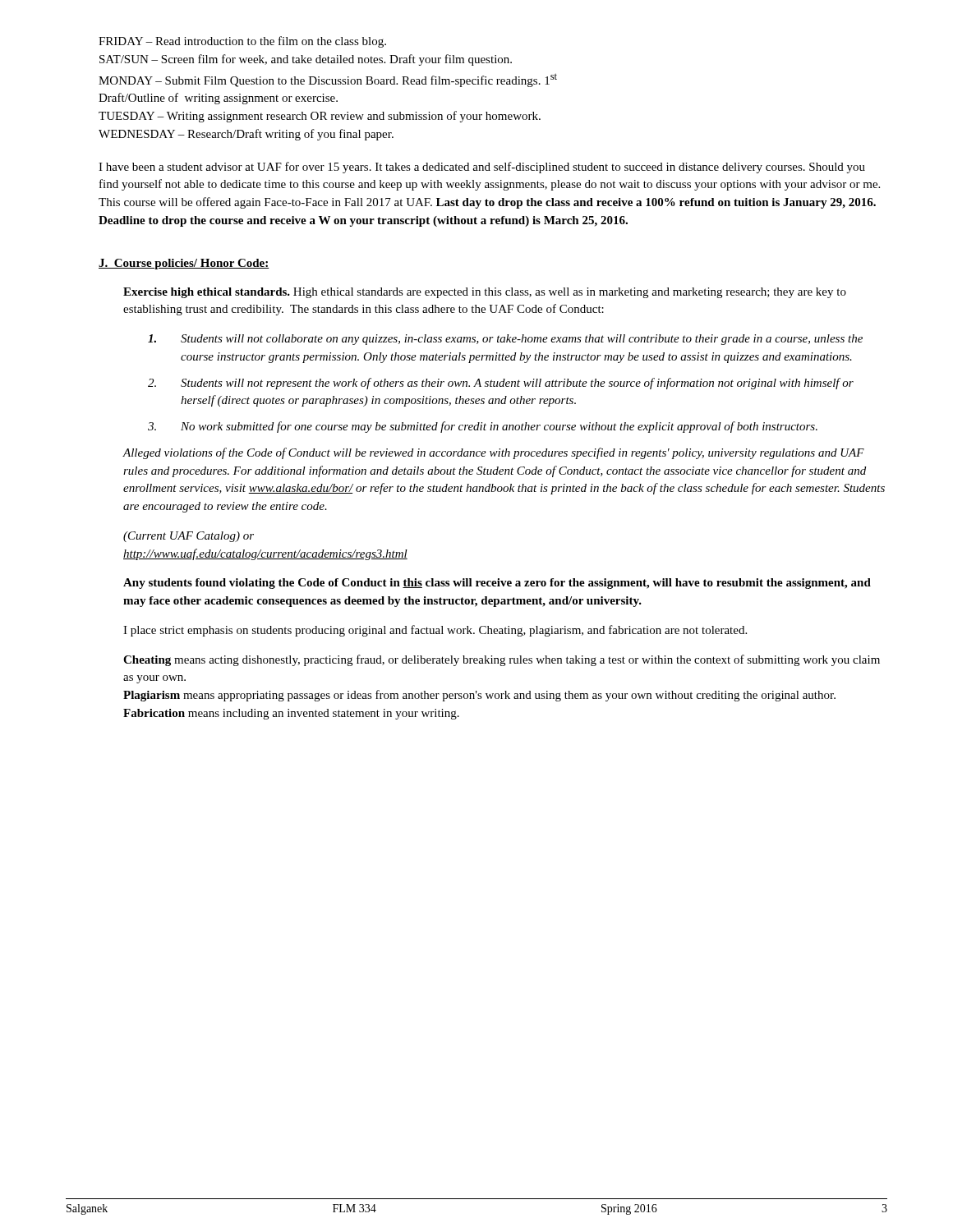Select the element starting "I place strict emphasis"
Viewport: 953px width, 1232px height.
pyautogui.click(x=435, y=630)
